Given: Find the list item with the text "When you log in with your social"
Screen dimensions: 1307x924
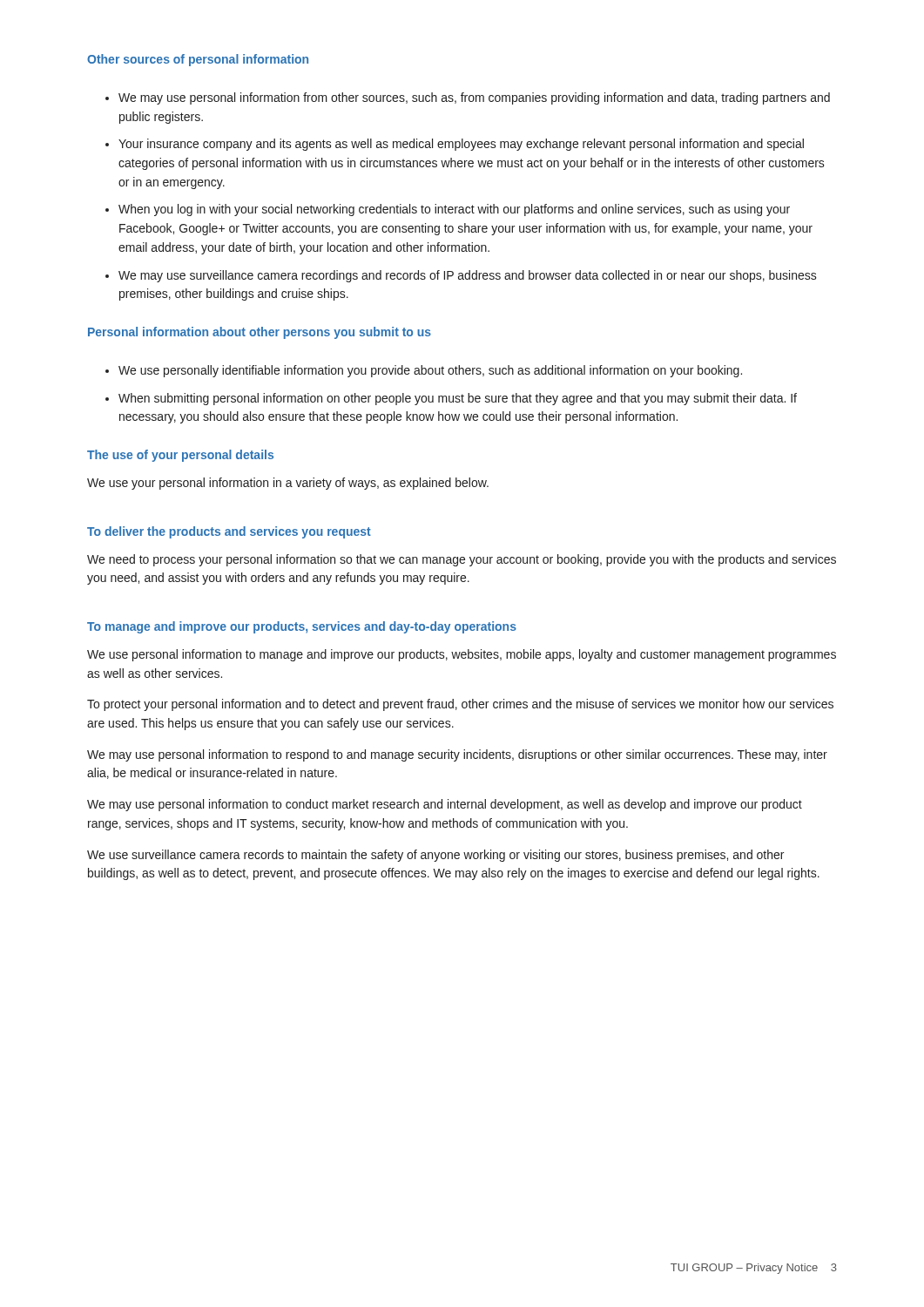Looking at the screenshot, I should (x=465, y=228).
